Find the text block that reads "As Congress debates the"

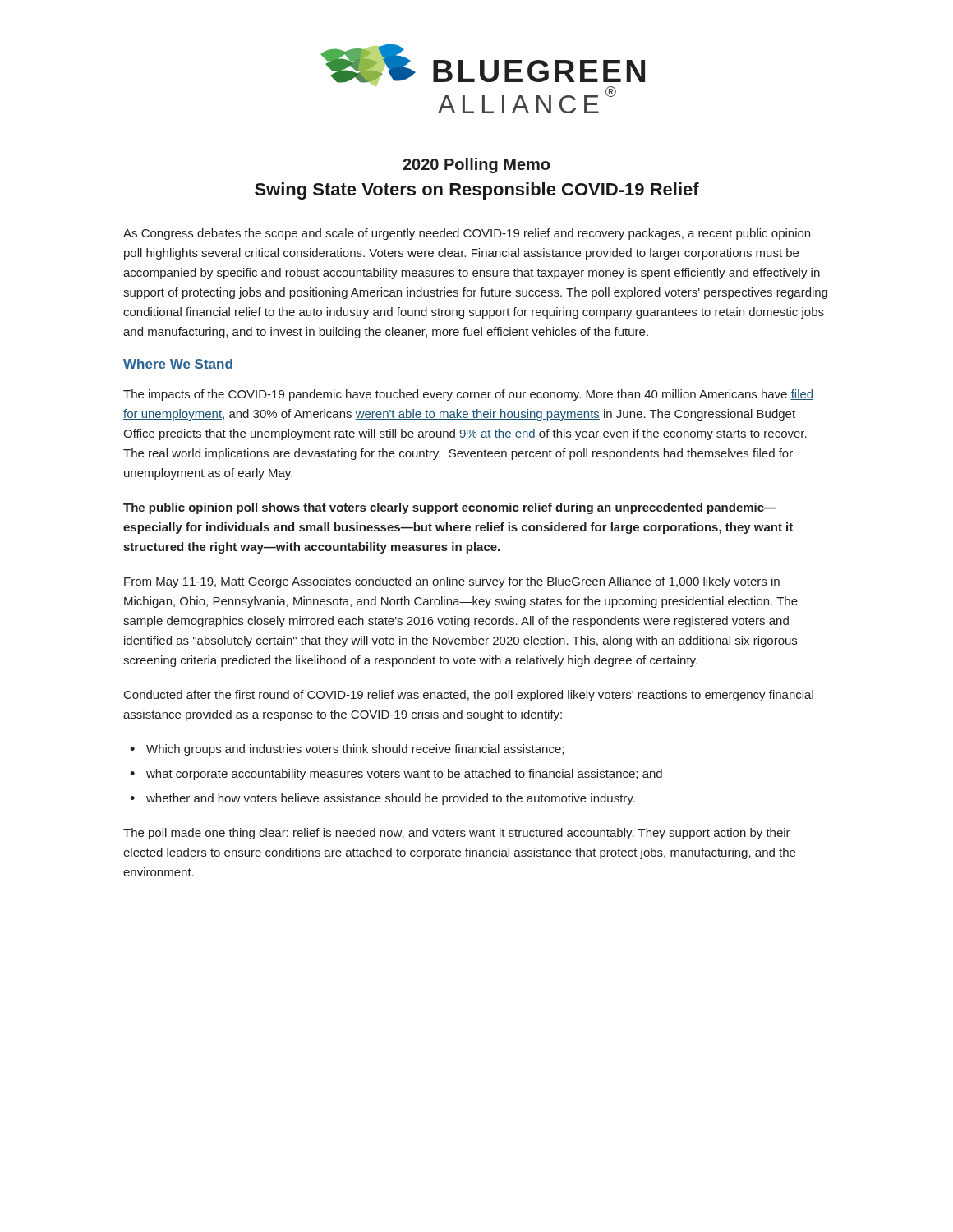pos(476,282)
